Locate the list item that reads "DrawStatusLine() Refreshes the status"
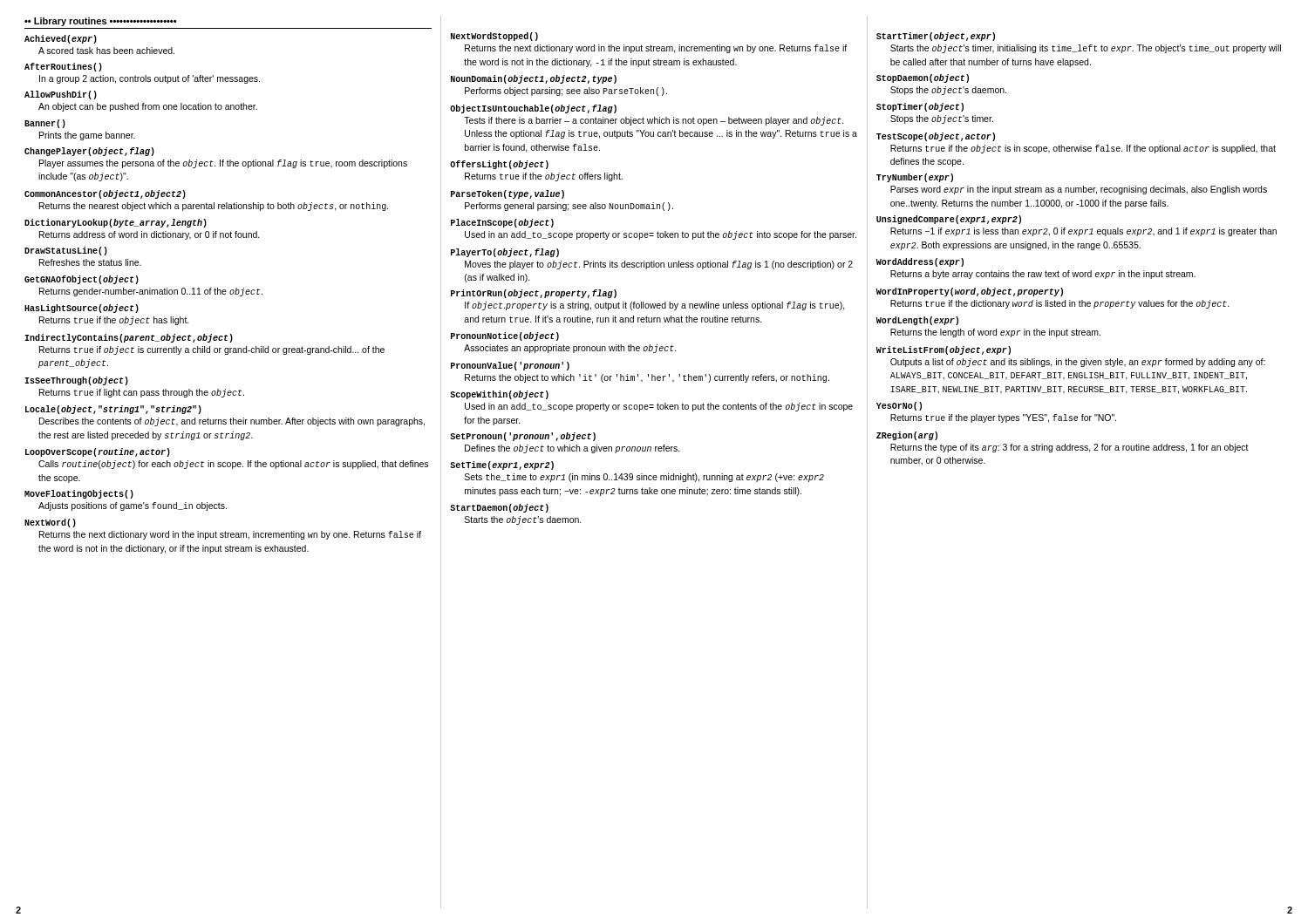The height and width of the screenshot is (924, 1308). [66, 251]
